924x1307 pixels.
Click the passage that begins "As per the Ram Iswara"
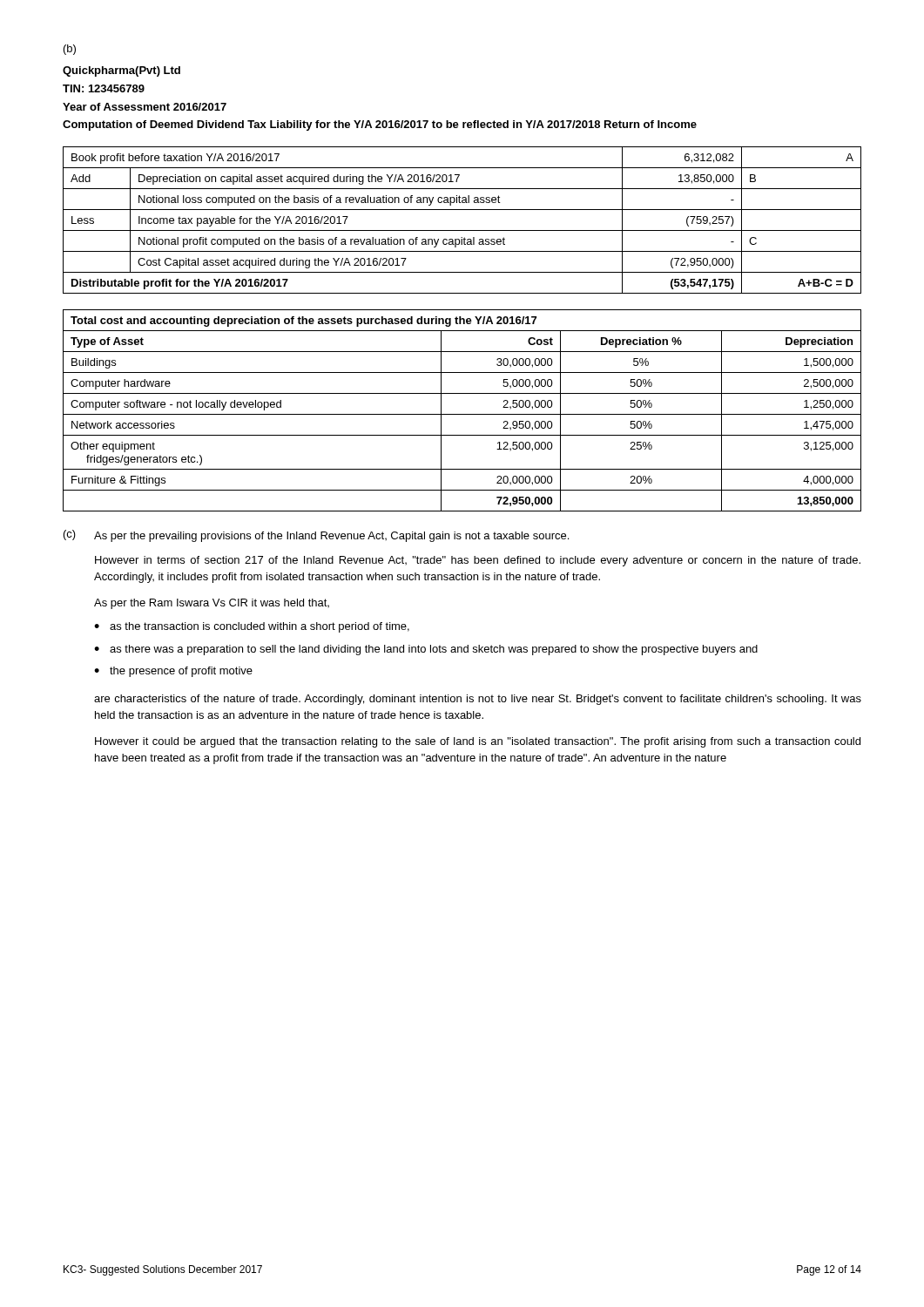(x=212, y=602)
